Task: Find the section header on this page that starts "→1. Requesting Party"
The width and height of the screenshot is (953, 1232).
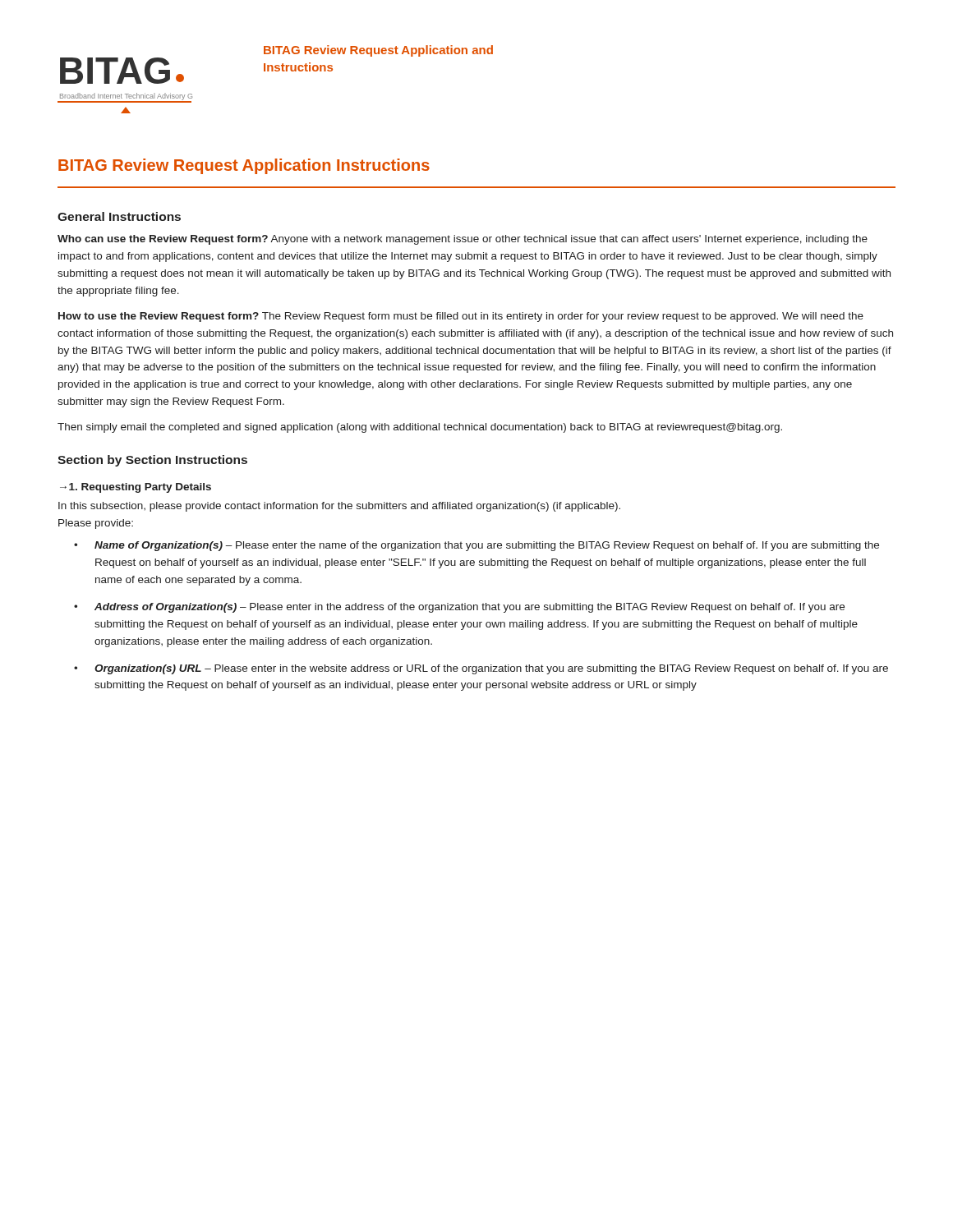Action: click(x=135, y=487)
